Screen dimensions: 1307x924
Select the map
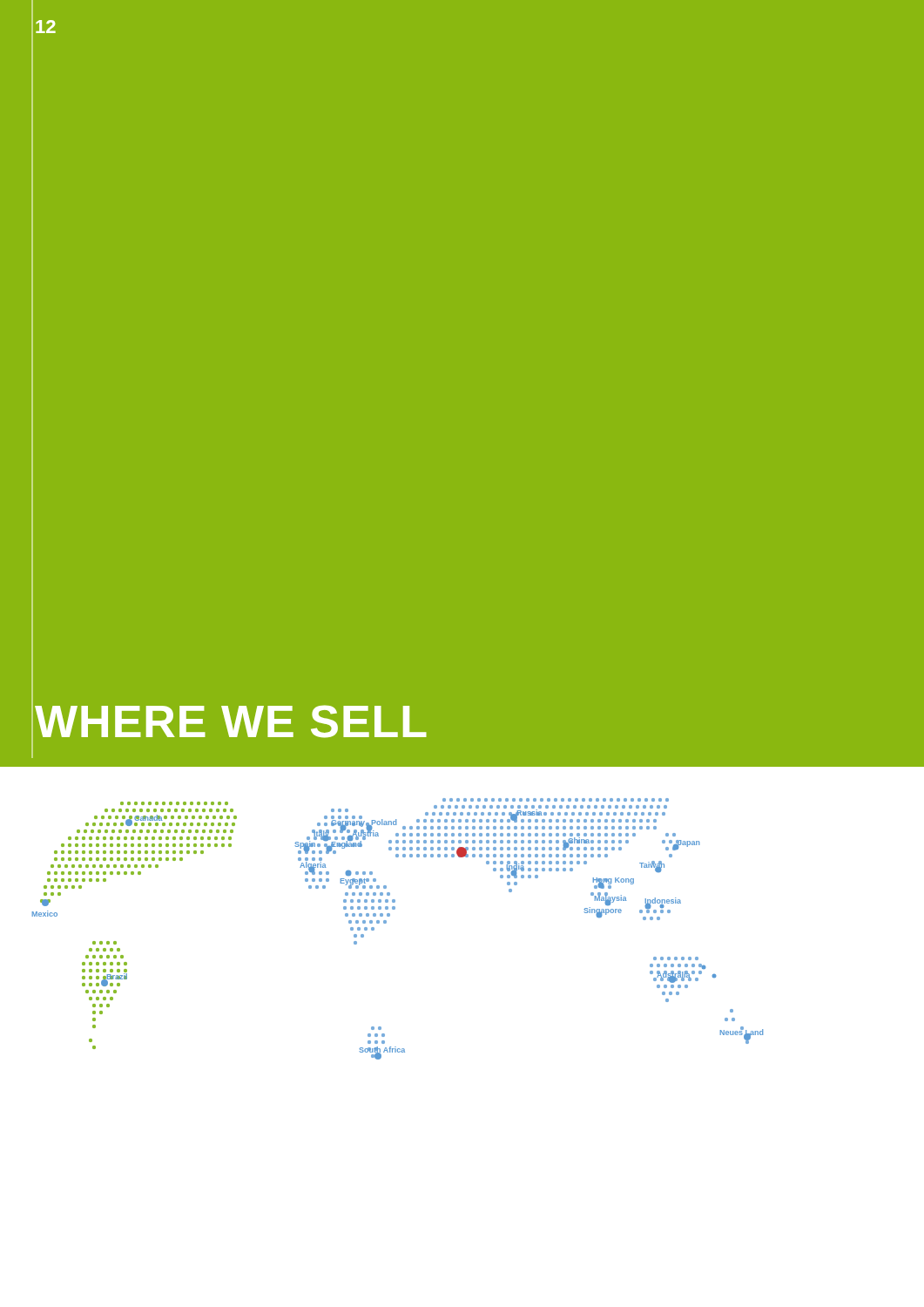click(x=462, y=1037)
